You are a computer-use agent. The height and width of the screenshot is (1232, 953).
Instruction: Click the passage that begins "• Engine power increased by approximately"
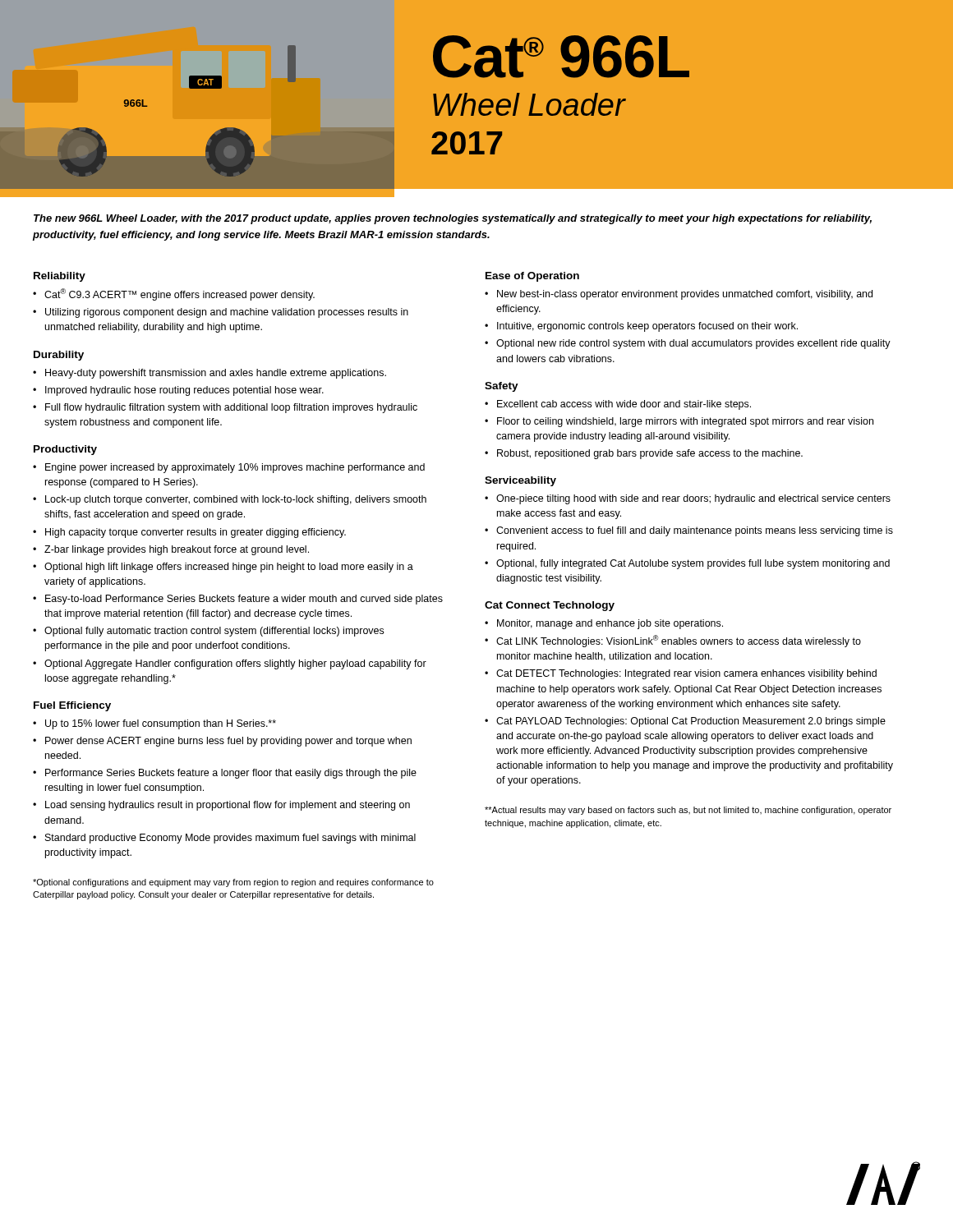(x=229, y=474)
